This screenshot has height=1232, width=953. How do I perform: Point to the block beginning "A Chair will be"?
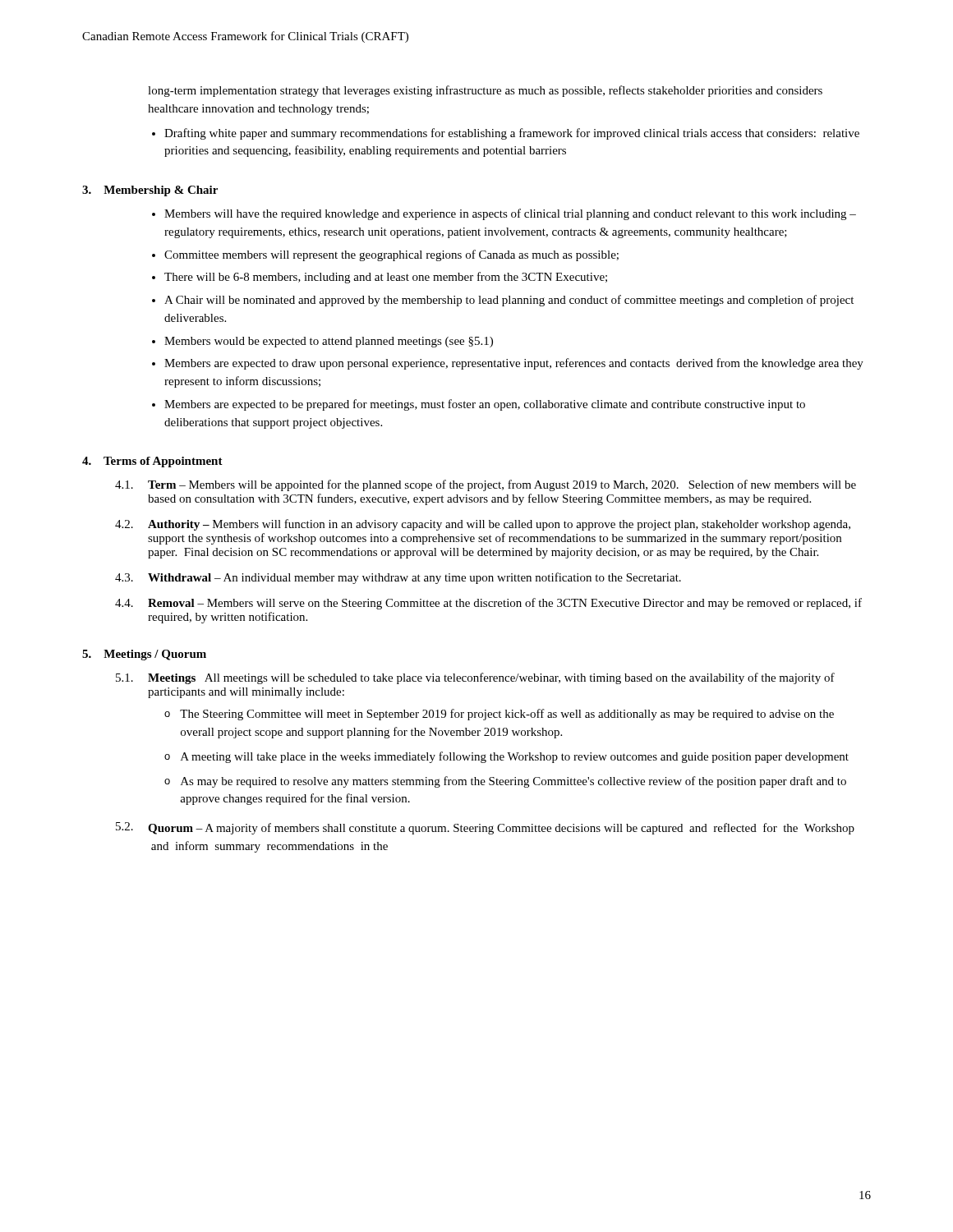(x=509, y=309)
